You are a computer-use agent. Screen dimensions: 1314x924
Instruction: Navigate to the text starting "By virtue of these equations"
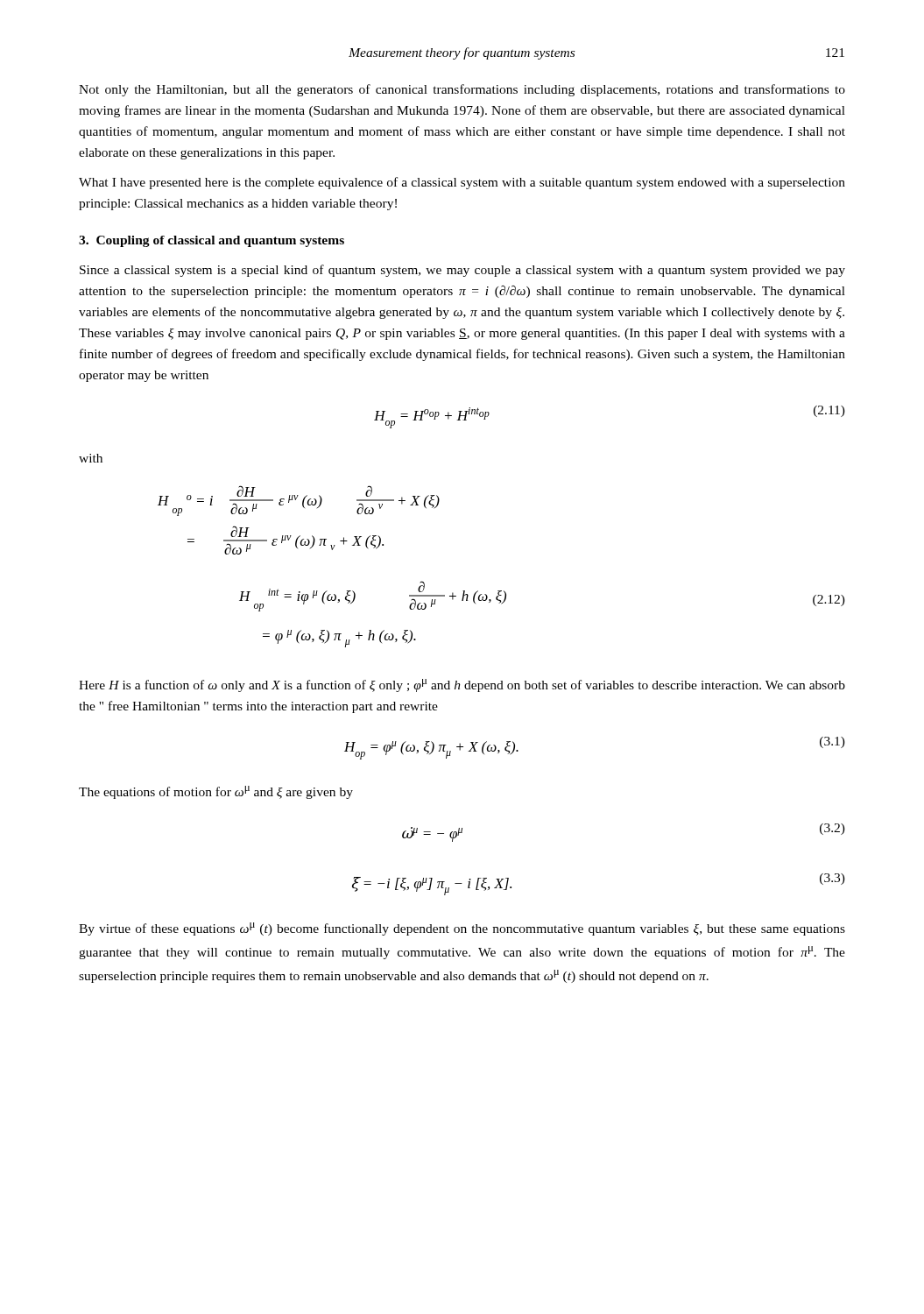pos(462,951)
